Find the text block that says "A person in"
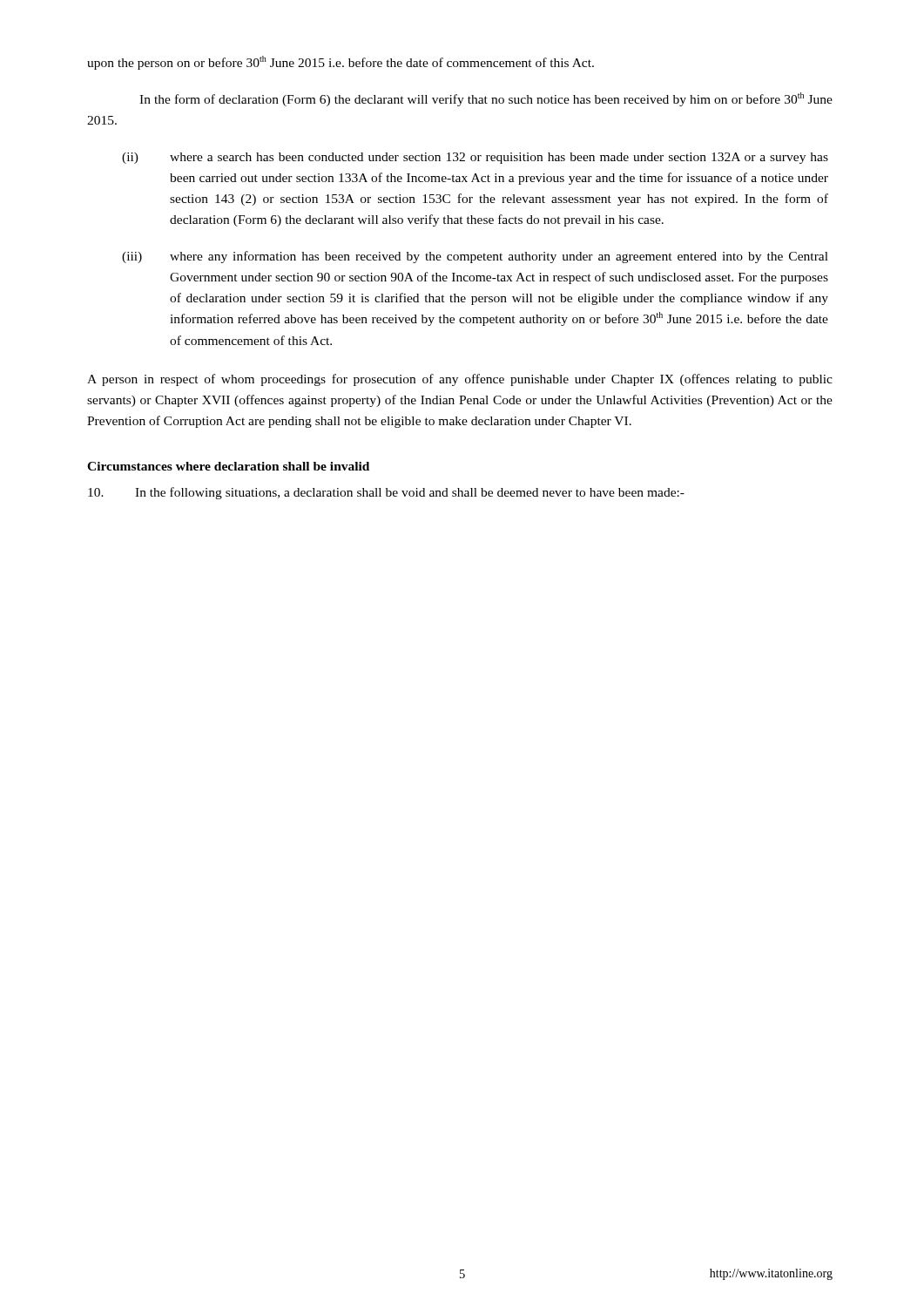 click(460, 399)
